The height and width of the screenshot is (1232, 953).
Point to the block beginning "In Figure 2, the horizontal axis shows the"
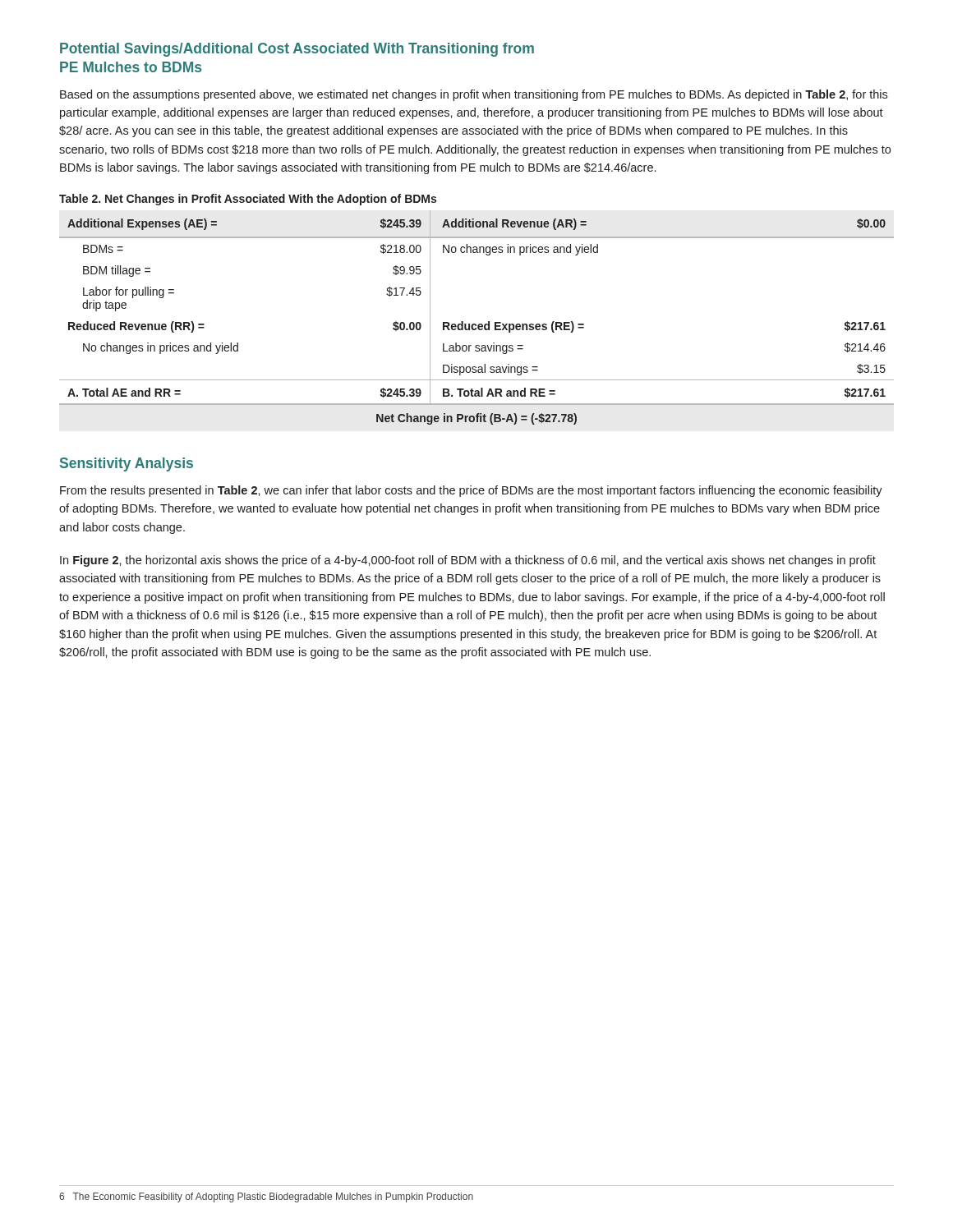tap(472, 606)
